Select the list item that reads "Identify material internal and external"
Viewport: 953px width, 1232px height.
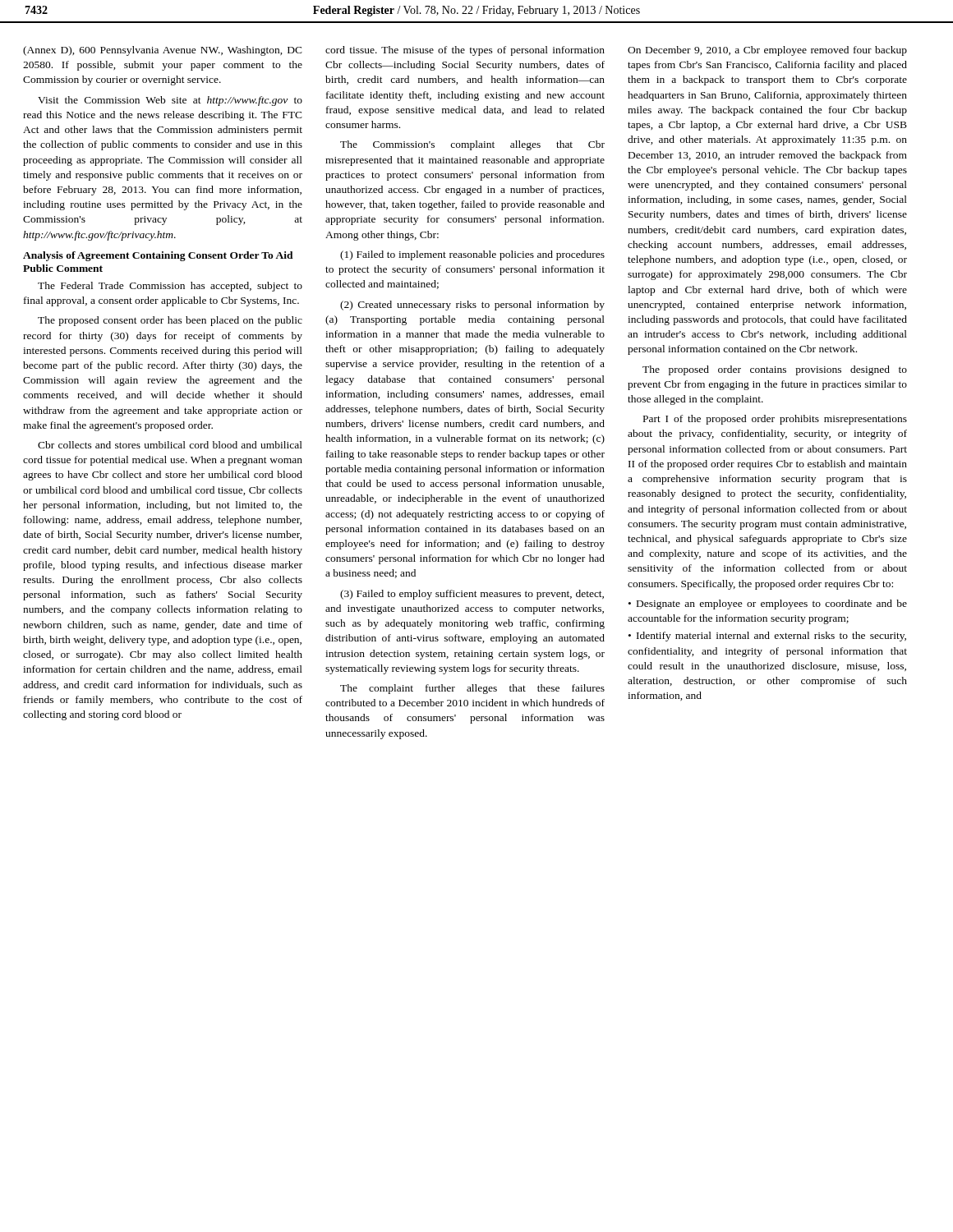767,666
